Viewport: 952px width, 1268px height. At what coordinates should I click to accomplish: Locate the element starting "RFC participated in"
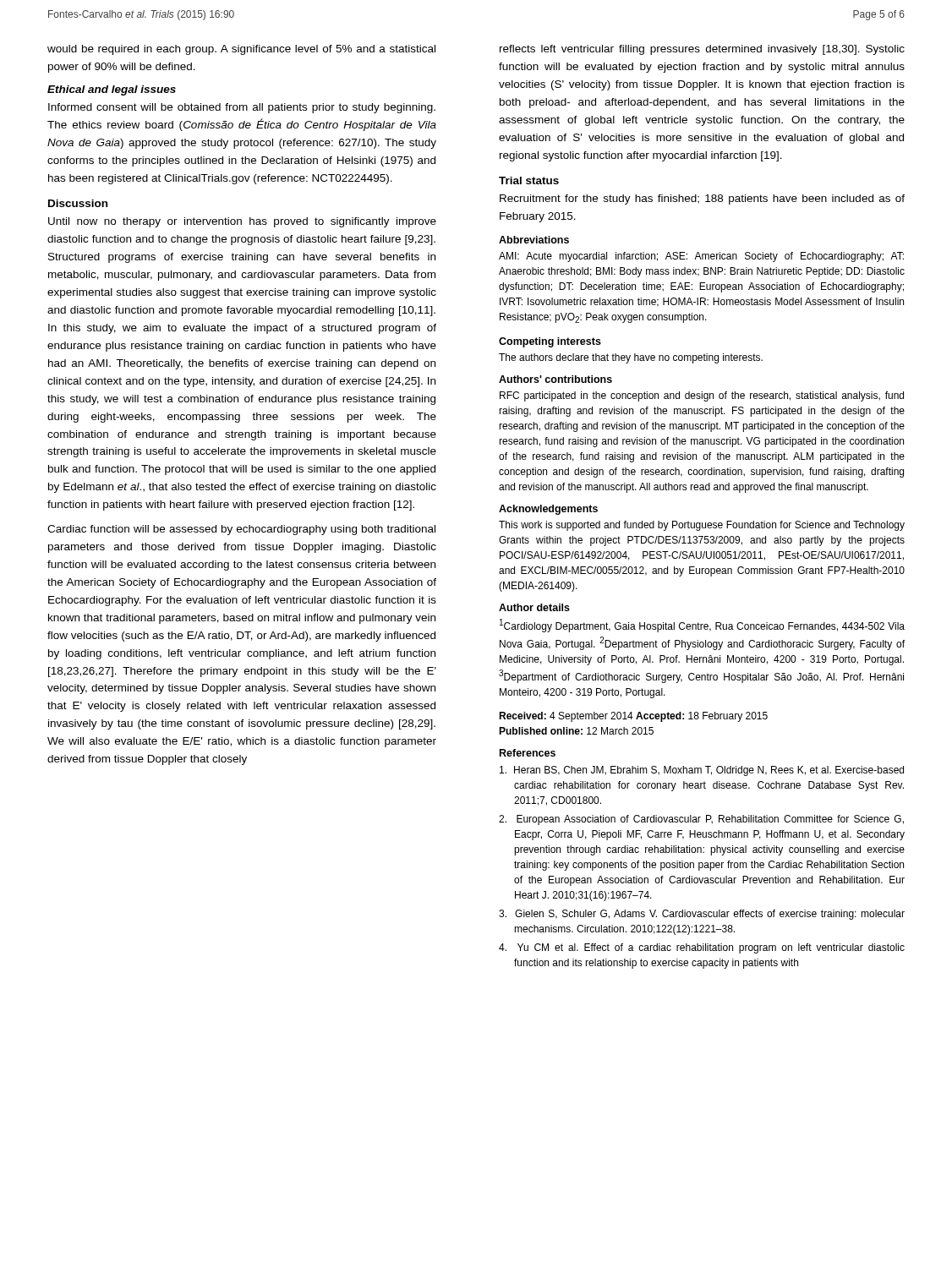(x=702, y=441)
